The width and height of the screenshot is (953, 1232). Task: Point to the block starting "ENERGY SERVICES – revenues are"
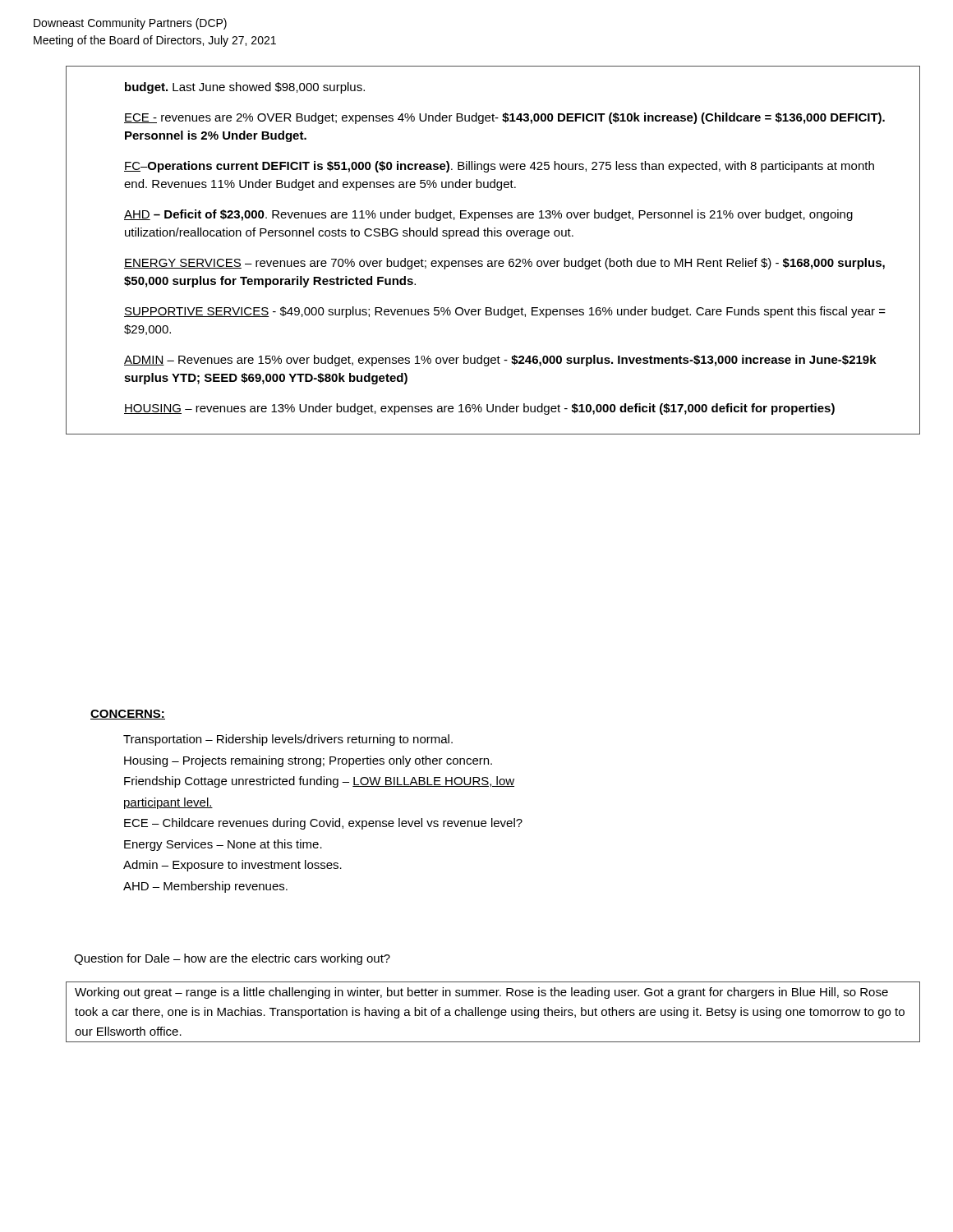[x=505, y=271]
